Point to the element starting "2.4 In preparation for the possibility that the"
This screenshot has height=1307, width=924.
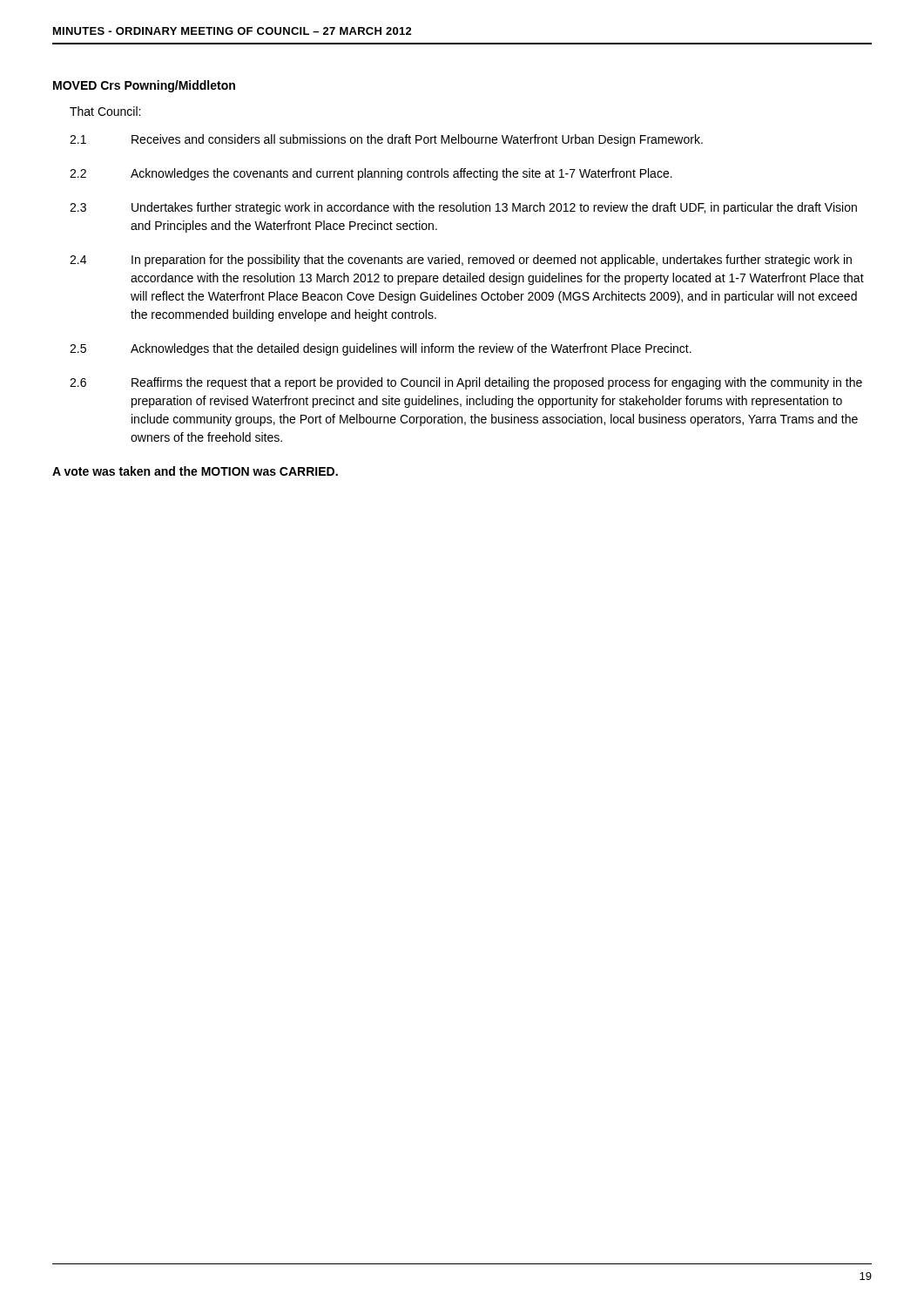471,288
